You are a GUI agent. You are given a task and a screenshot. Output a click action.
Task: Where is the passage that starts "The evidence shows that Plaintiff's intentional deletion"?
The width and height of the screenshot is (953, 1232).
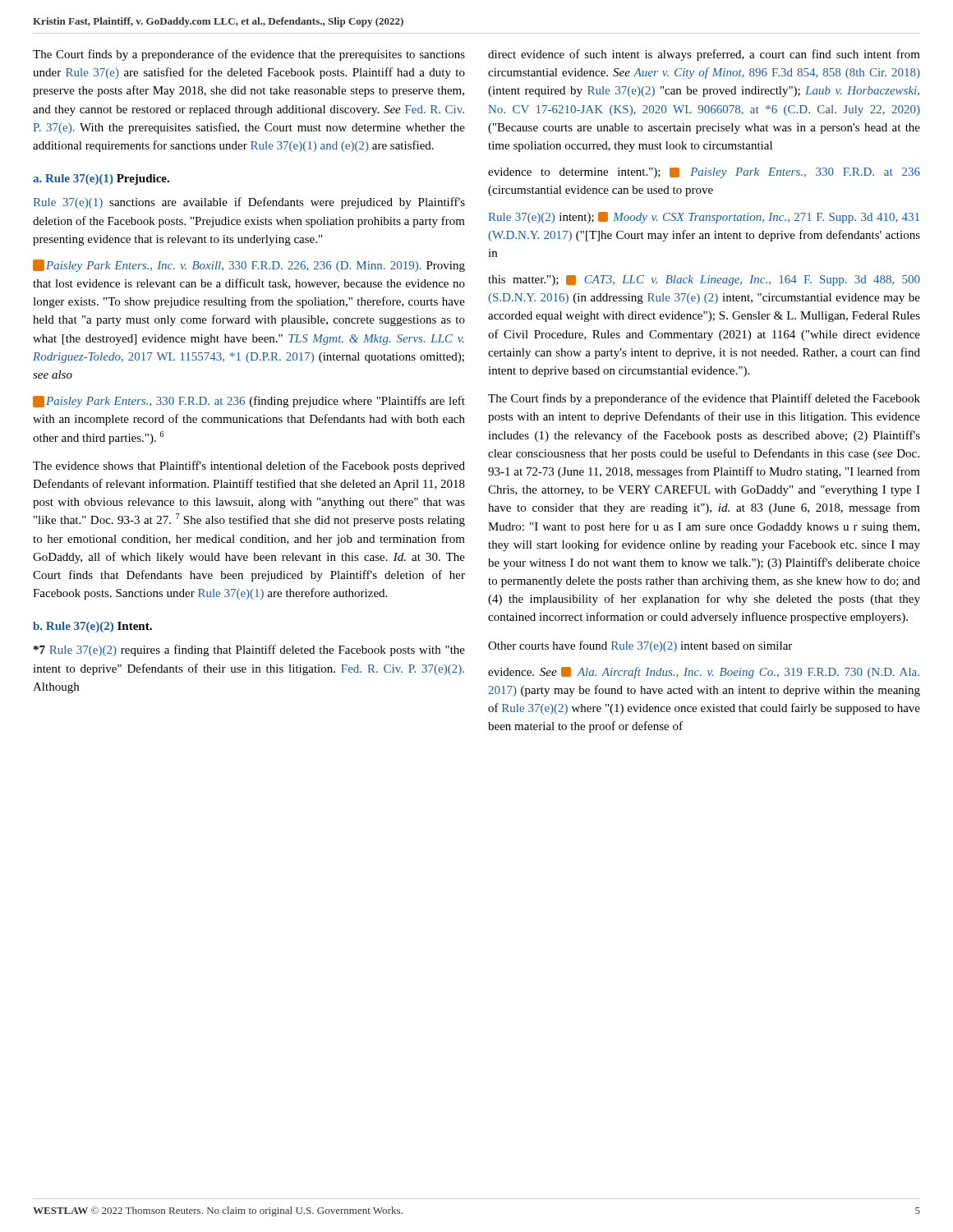(249, 529)
